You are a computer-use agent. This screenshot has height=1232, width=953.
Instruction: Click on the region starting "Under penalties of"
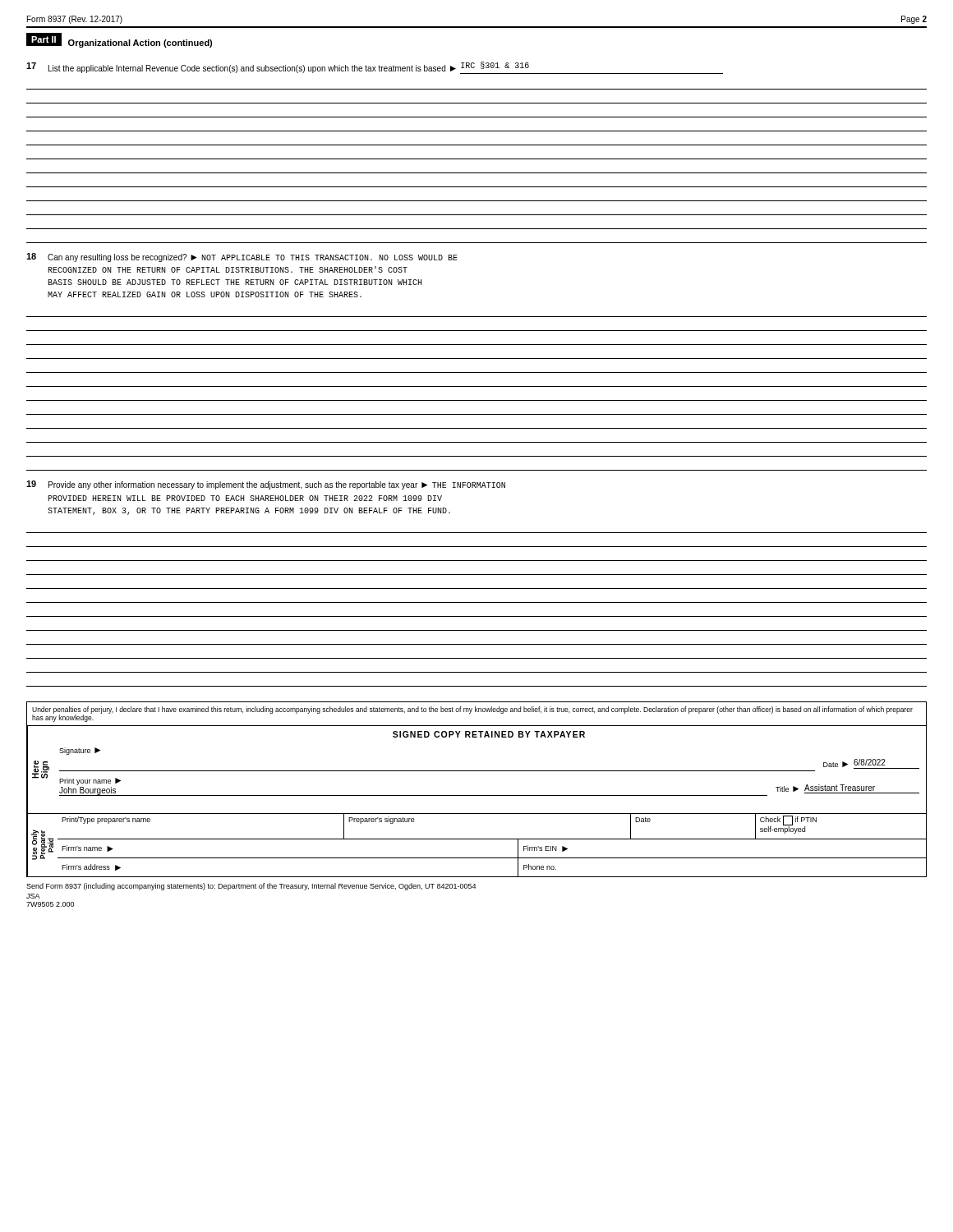pos(476,789)
